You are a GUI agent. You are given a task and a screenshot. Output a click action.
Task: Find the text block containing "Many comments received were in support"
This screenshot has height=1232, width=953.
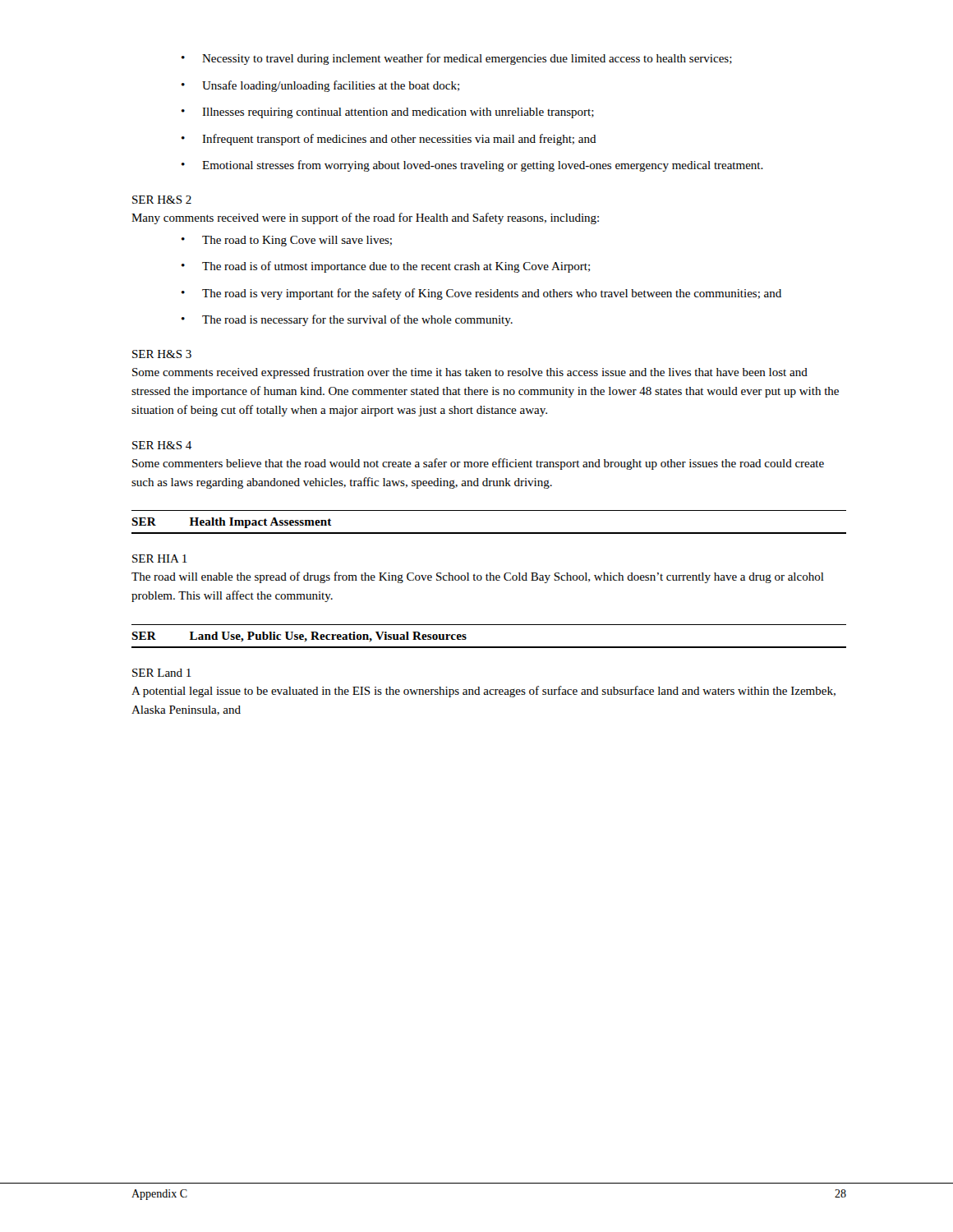pyautogui.click(x=366, y=217)
